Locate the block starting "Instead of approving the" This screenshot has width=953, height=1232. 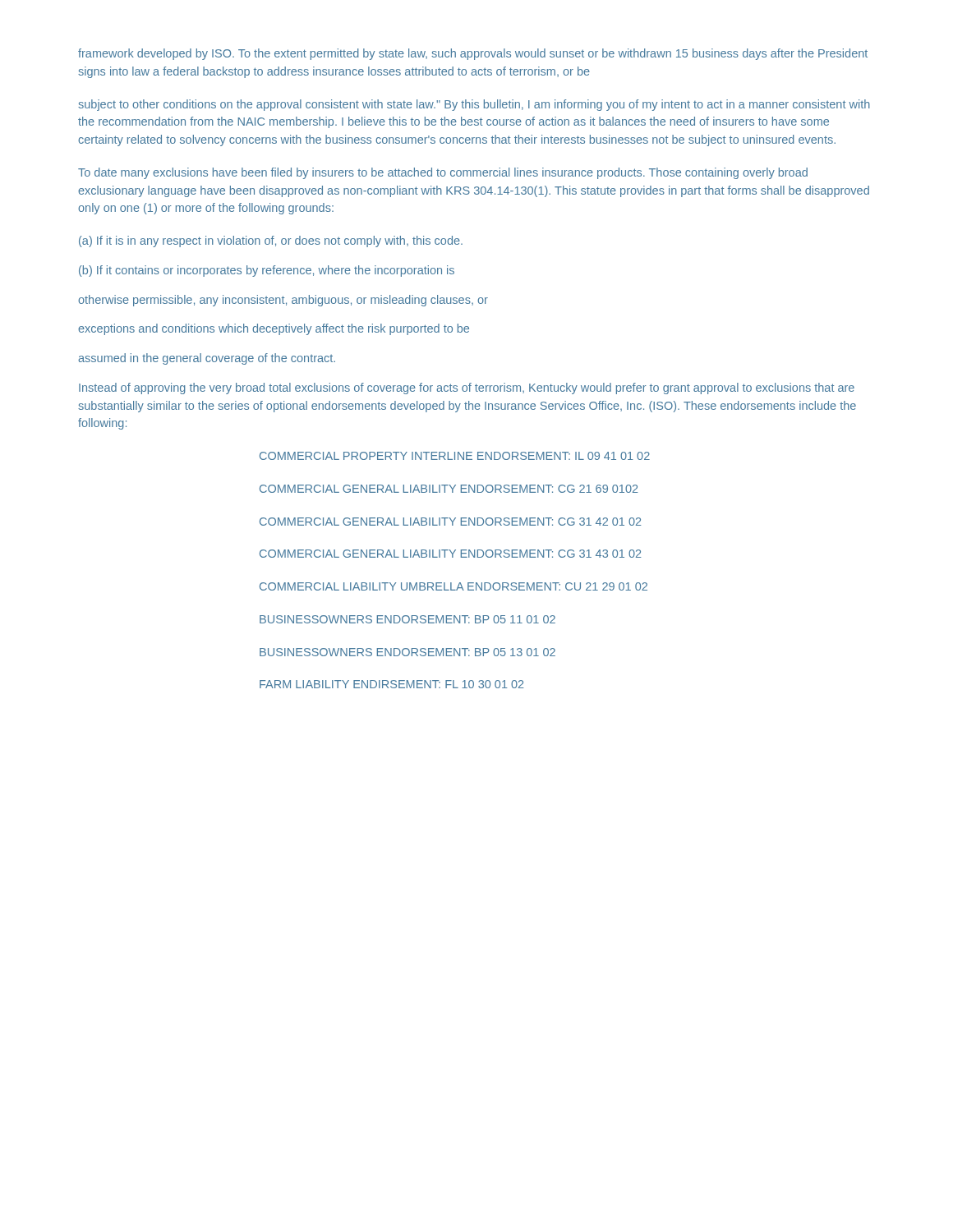coord(467,405)
